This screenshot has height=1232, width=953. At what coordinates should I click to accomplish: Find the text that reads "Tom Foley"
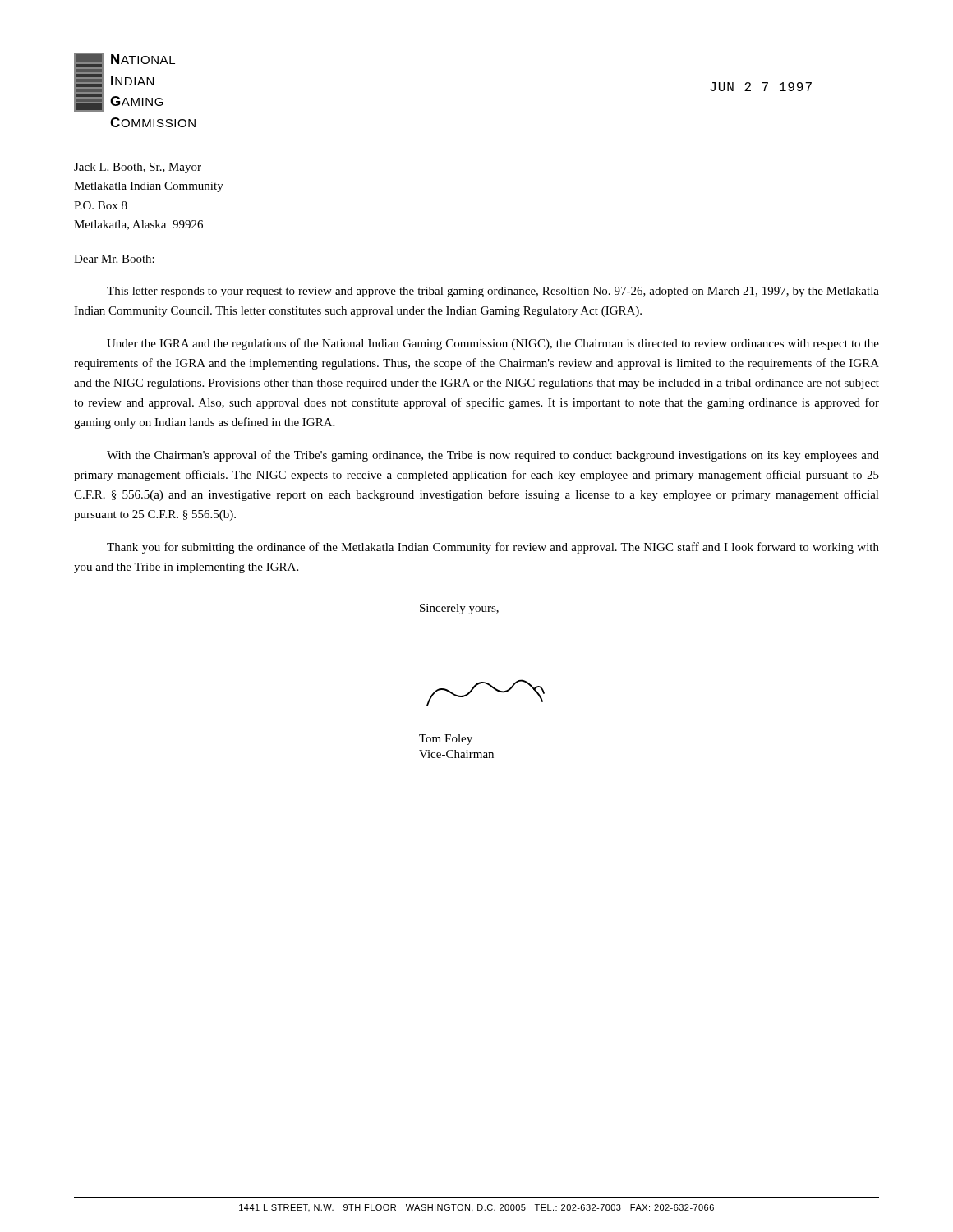coord(446,738)
